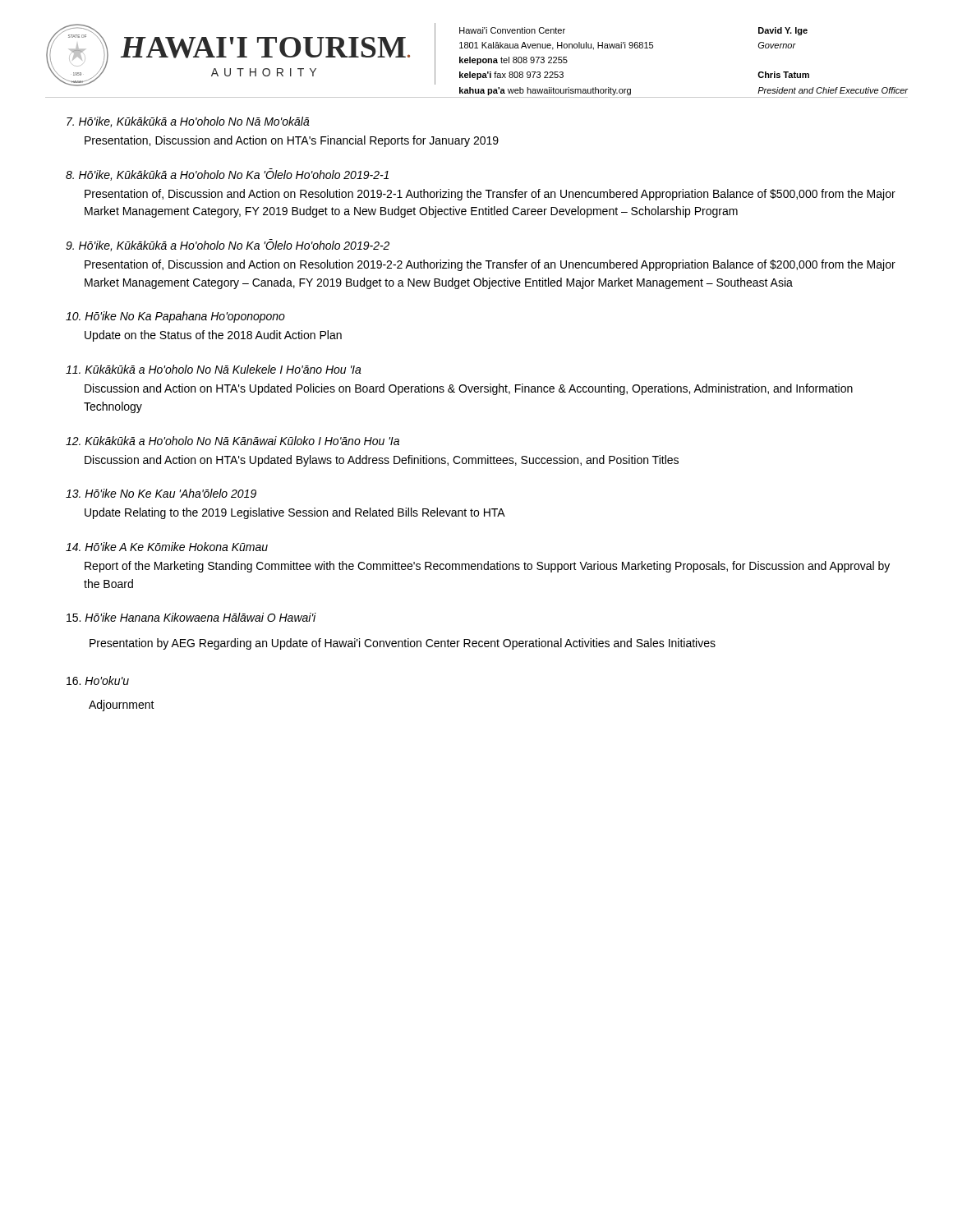Locate the list item with the text "12. Kūkākūkā a Ho'oholo No Nā Kānāwai Kūloko"
953x1232 pixels.
point(487,451)
